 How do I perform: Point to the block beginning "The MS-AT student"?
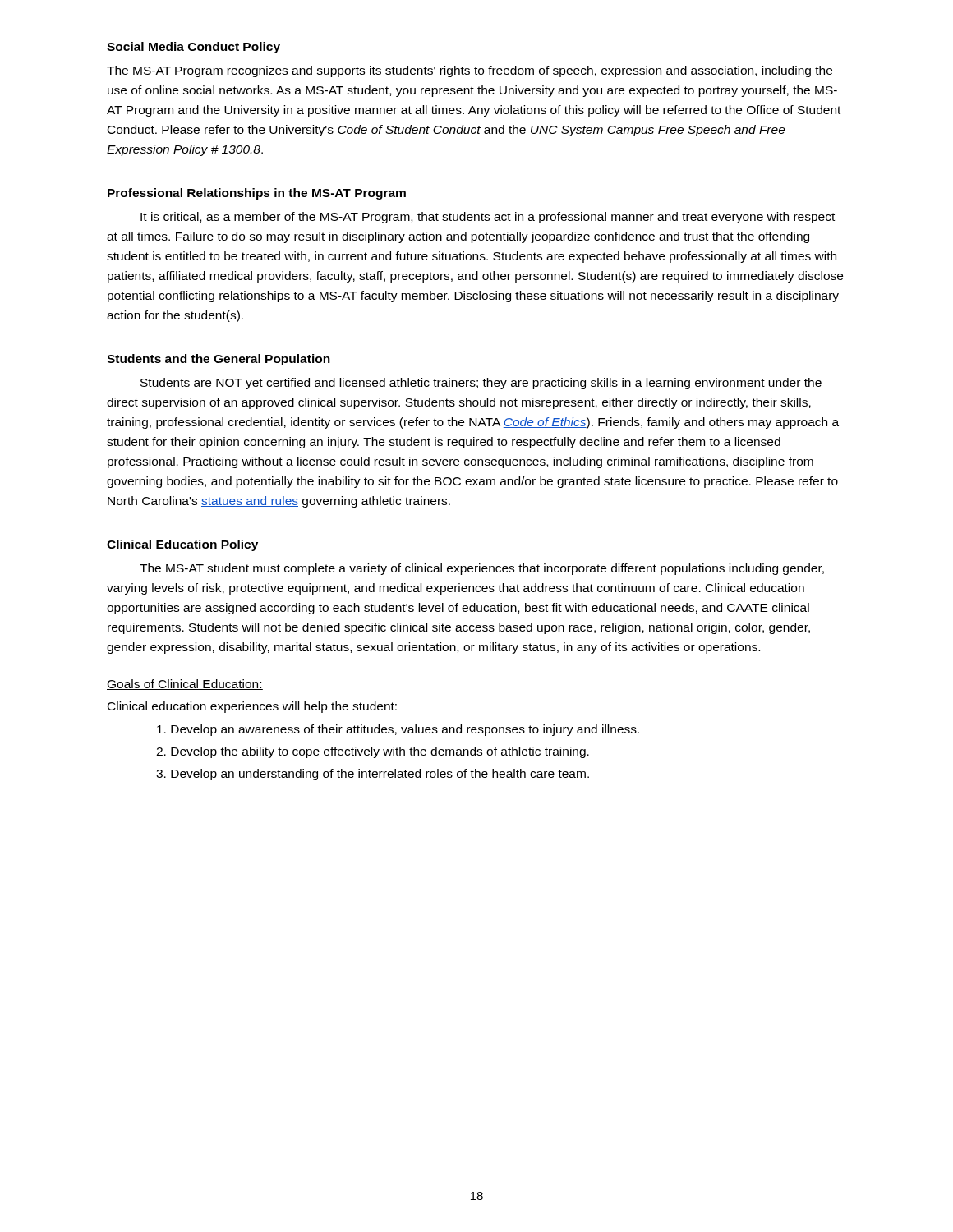tap(476, 608)
